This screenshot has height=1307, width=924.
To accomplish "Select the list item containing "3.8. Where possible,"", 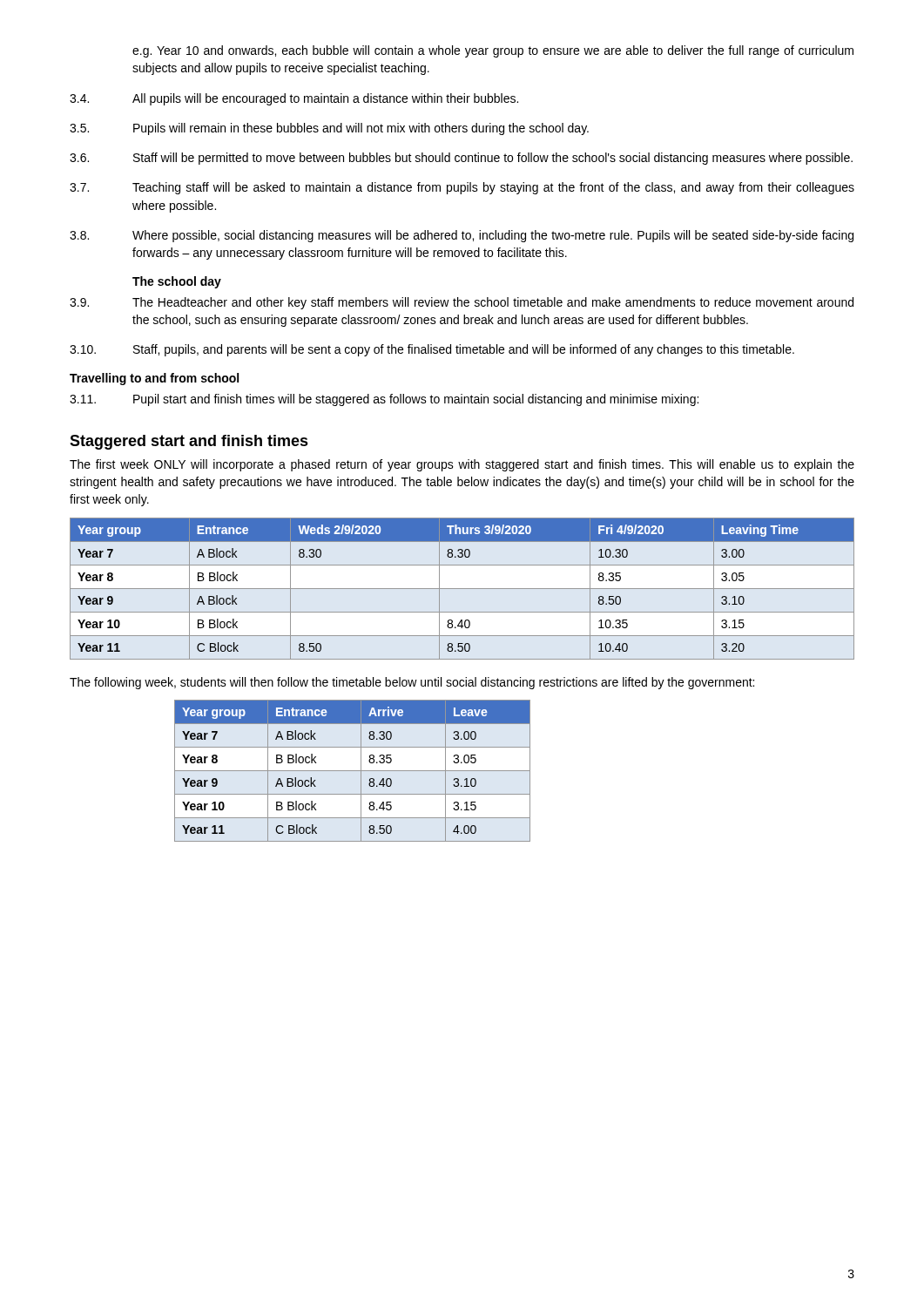I will point(462,244).
